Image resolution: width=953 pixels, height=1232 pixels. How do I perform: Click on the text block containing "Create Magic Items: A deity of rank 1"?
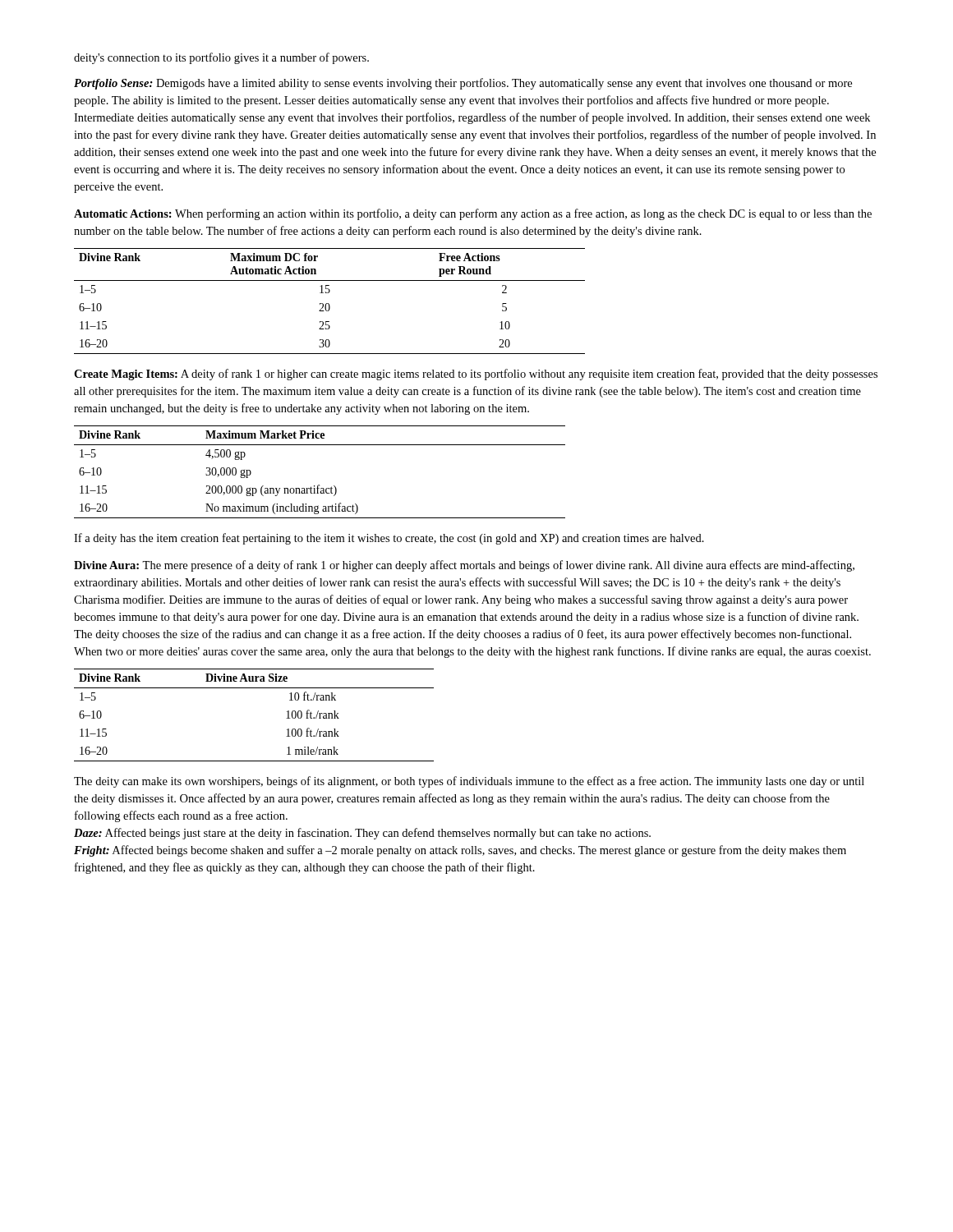tap(476, 391)
